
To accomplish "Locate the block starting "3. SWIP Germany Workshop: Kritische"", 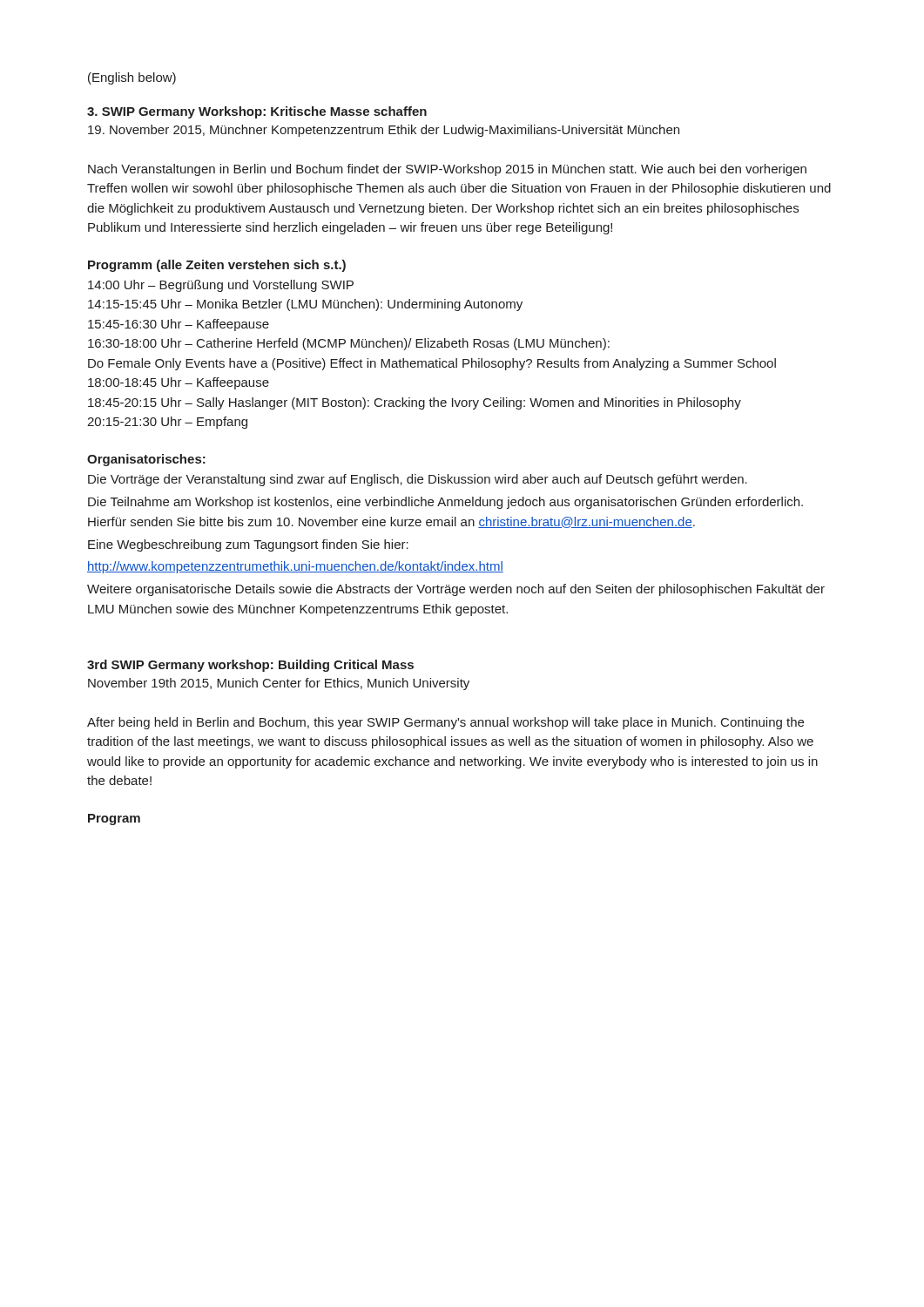I will point(257,111).
